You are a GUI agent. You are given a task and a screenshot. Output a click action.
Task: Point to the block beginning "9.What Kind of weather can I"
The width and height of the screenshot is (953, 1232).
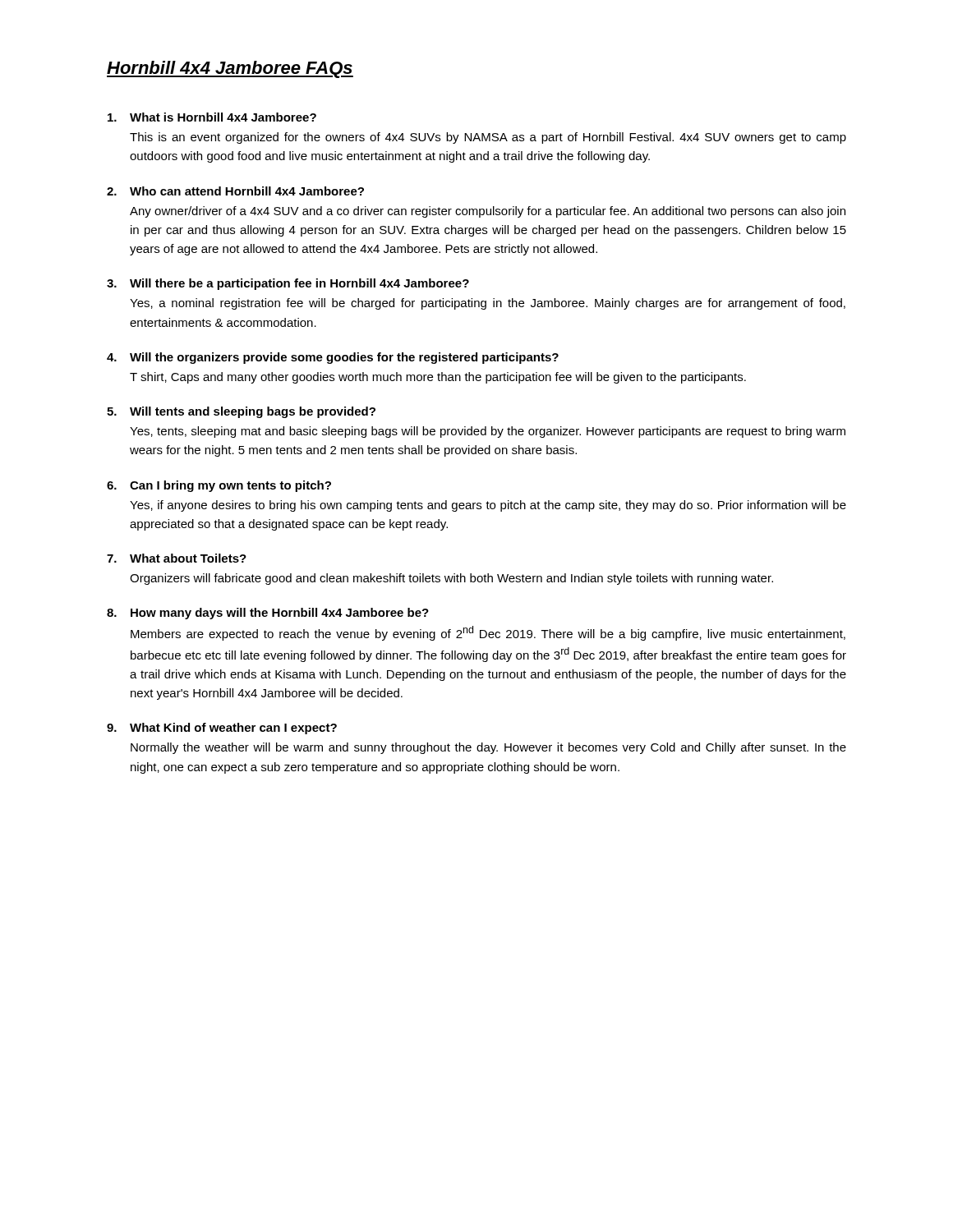[476, 748]
